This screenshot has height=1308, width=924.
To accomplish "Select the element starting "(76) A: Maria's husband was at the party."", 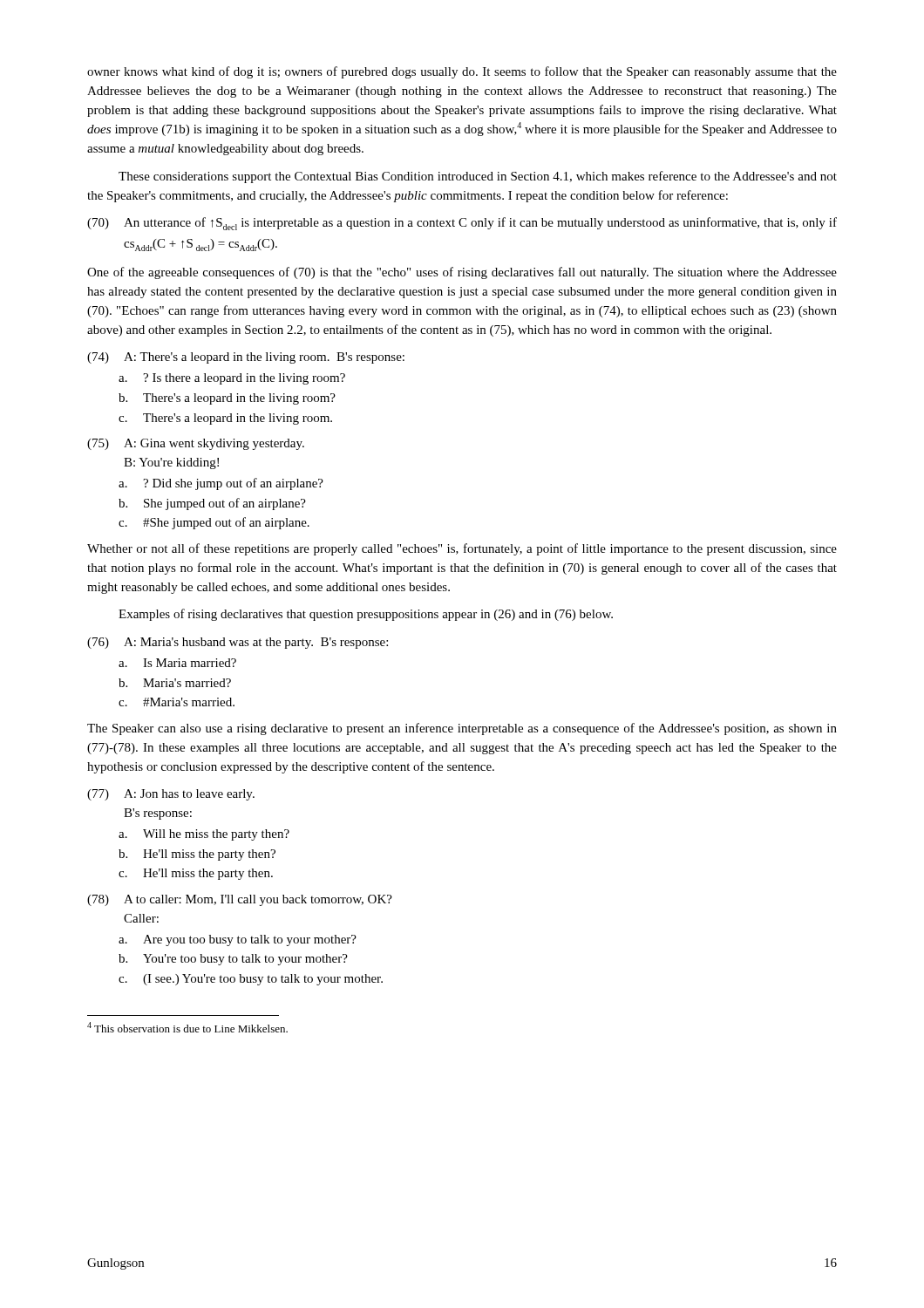I will pos(238,643).
